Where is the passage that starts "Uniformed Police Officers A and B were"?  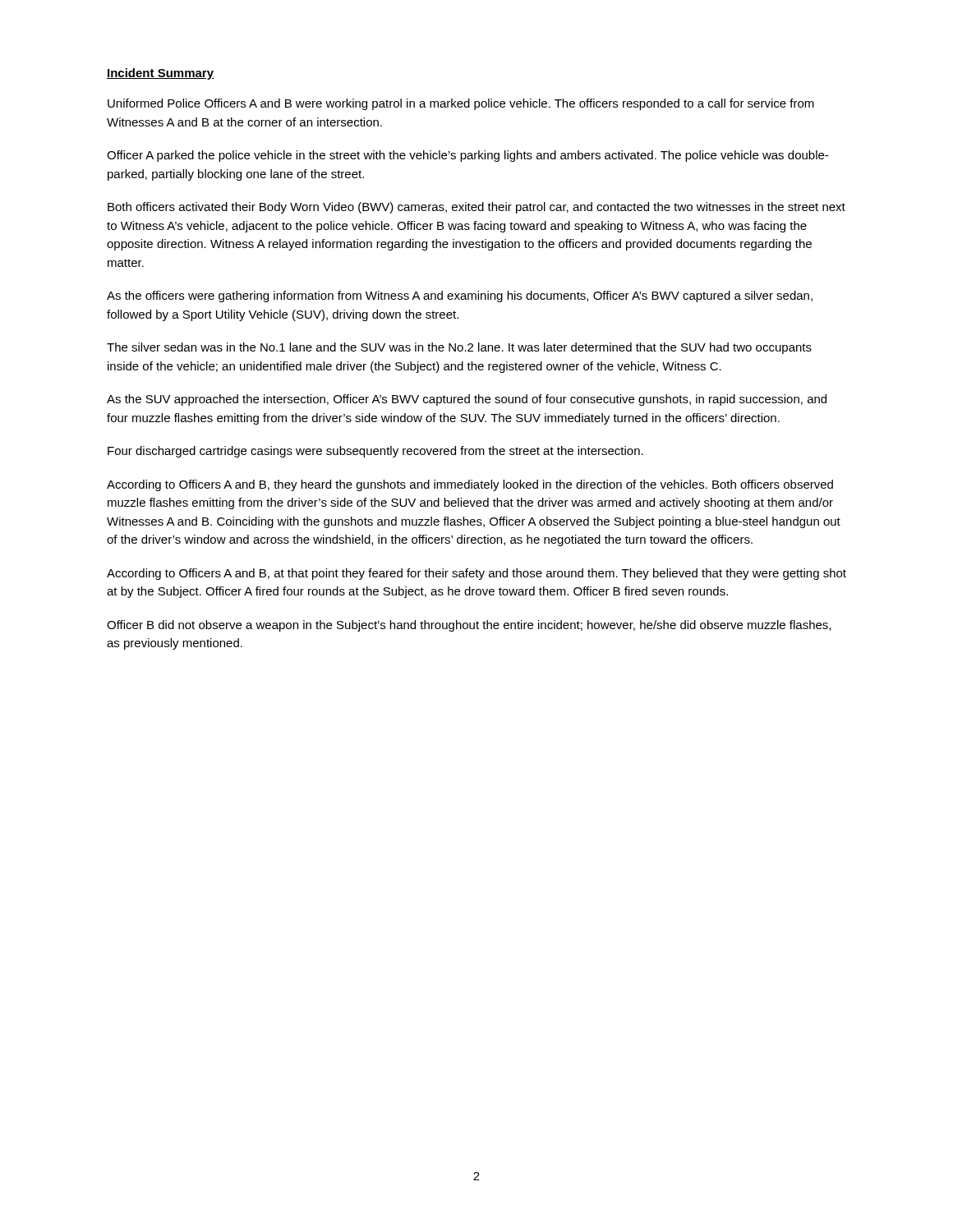pos(461,112)
